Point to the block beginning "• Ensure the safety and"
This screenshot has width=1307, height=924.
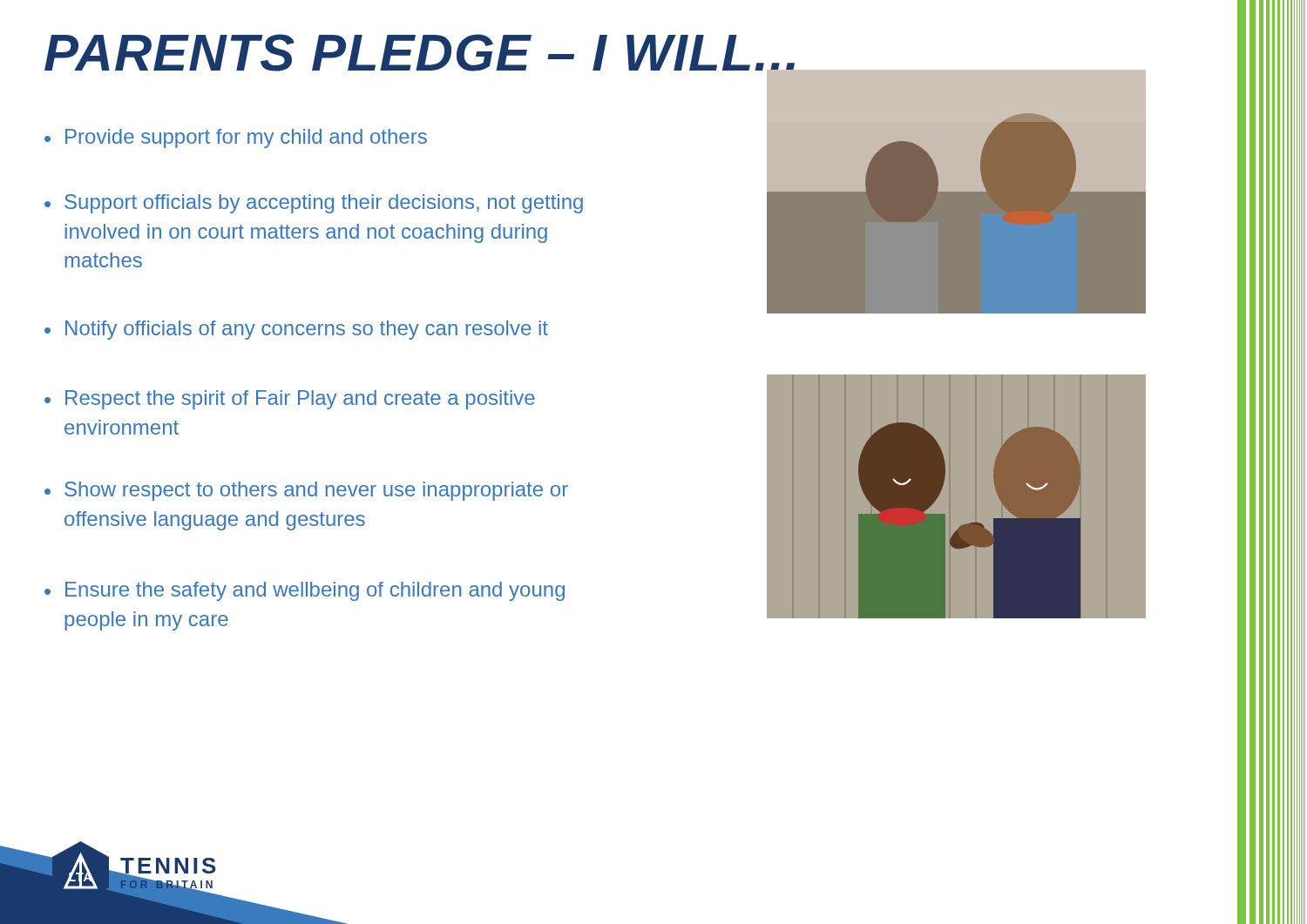[331, 604]
